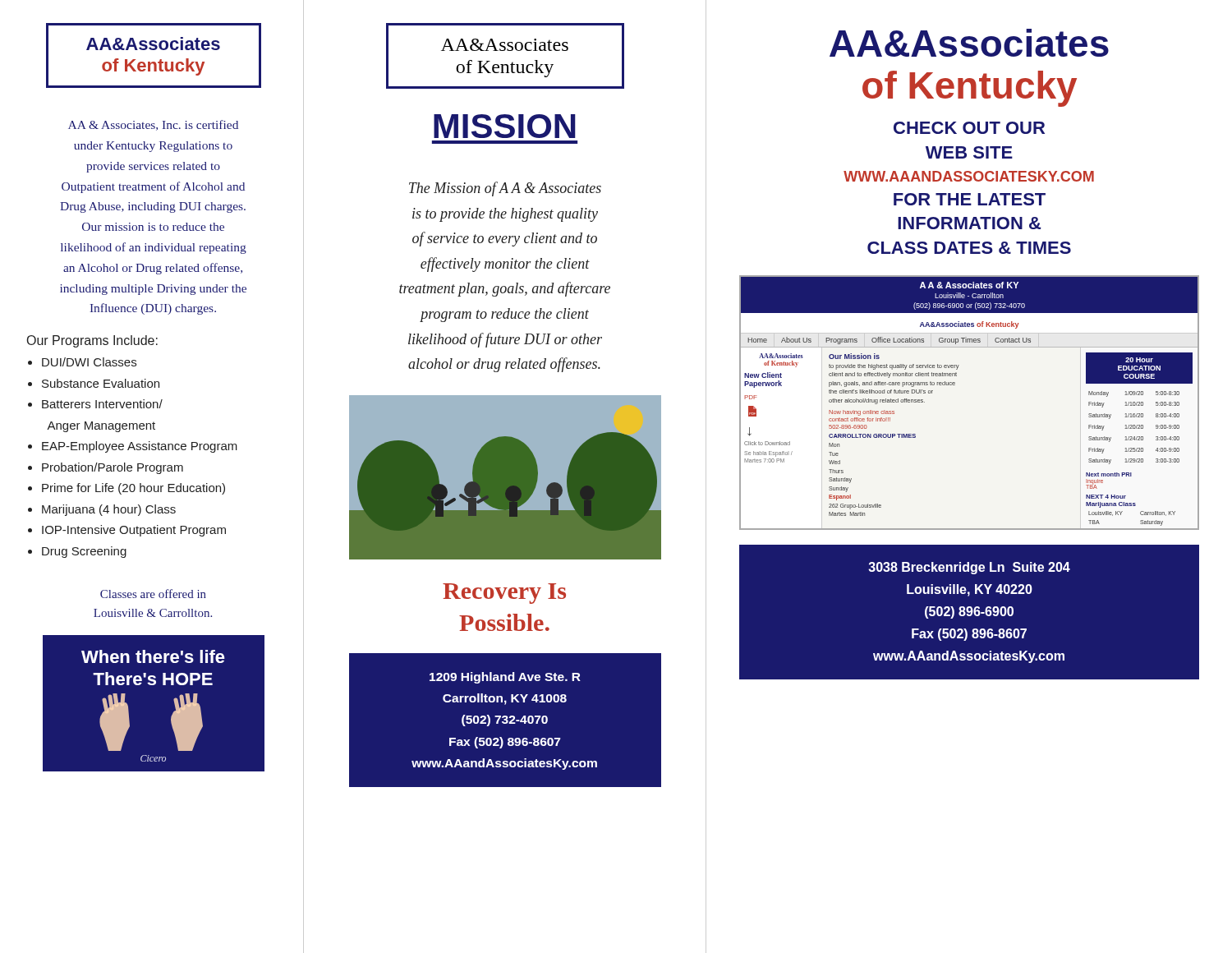Find the list item containing "Batterers Intervention/ Anger Management"
This screenshot has width=1232, height=953.
[102, 414]
